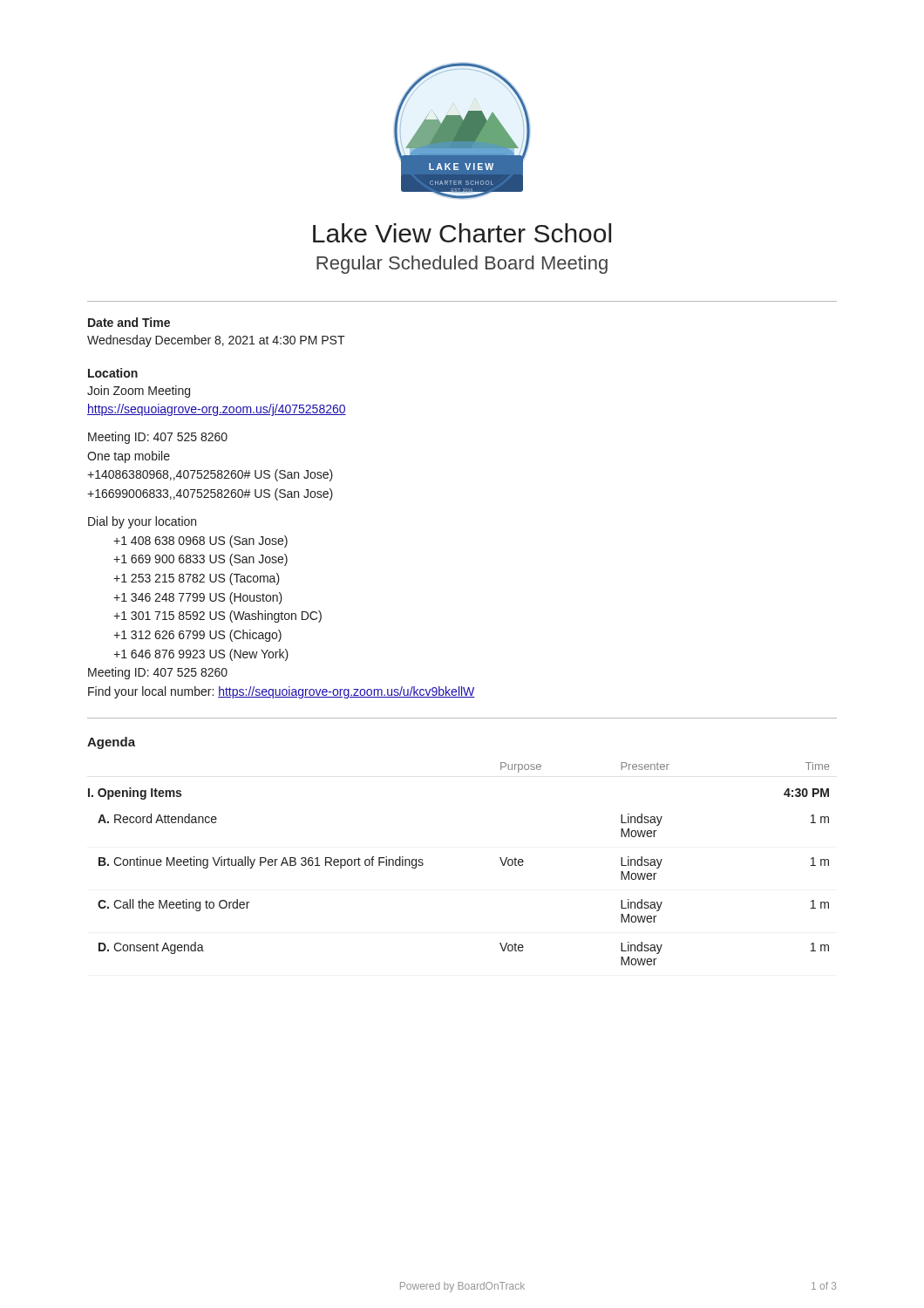Find the logo

(462, 128)
